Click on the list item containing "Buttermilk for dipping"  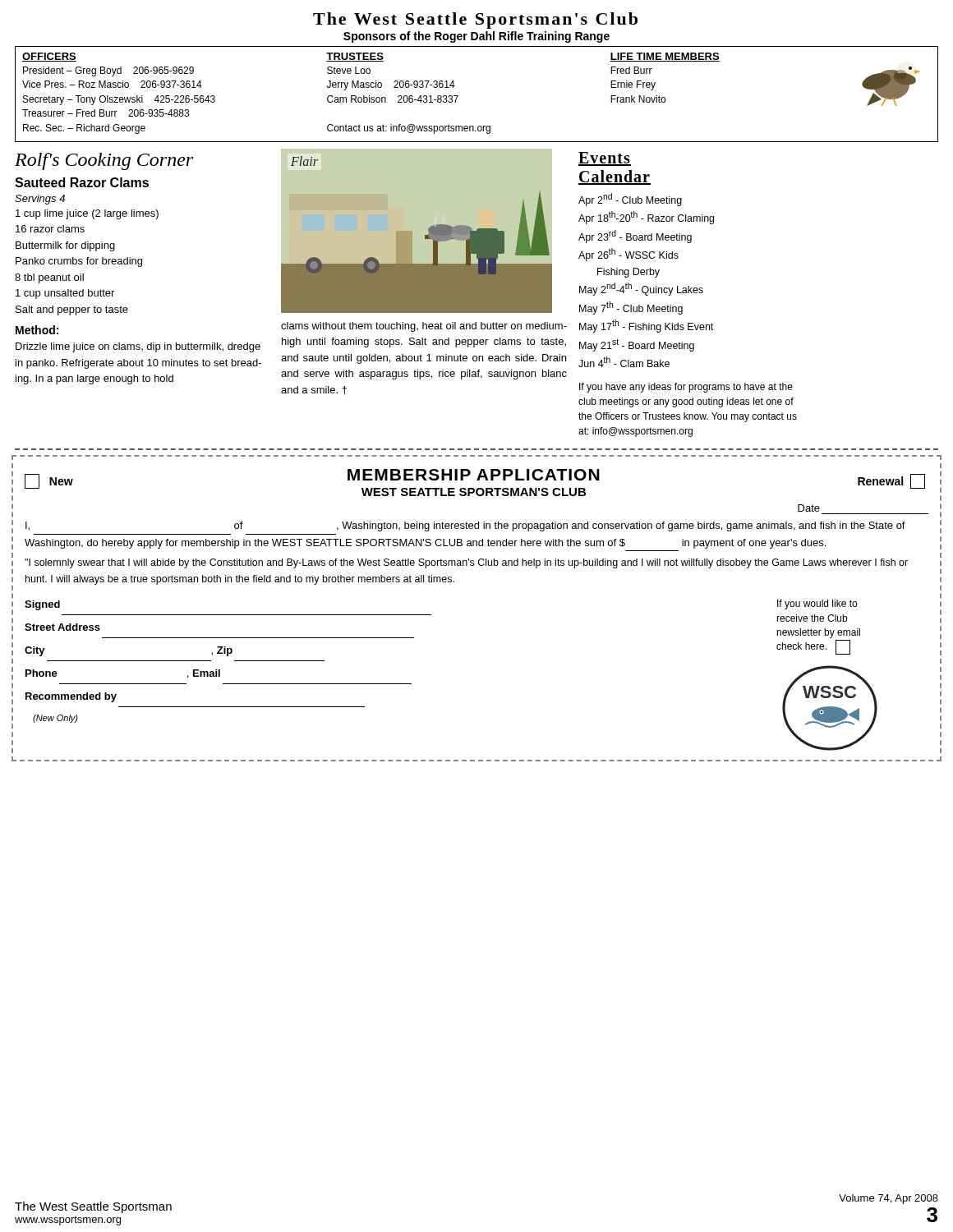65,245
